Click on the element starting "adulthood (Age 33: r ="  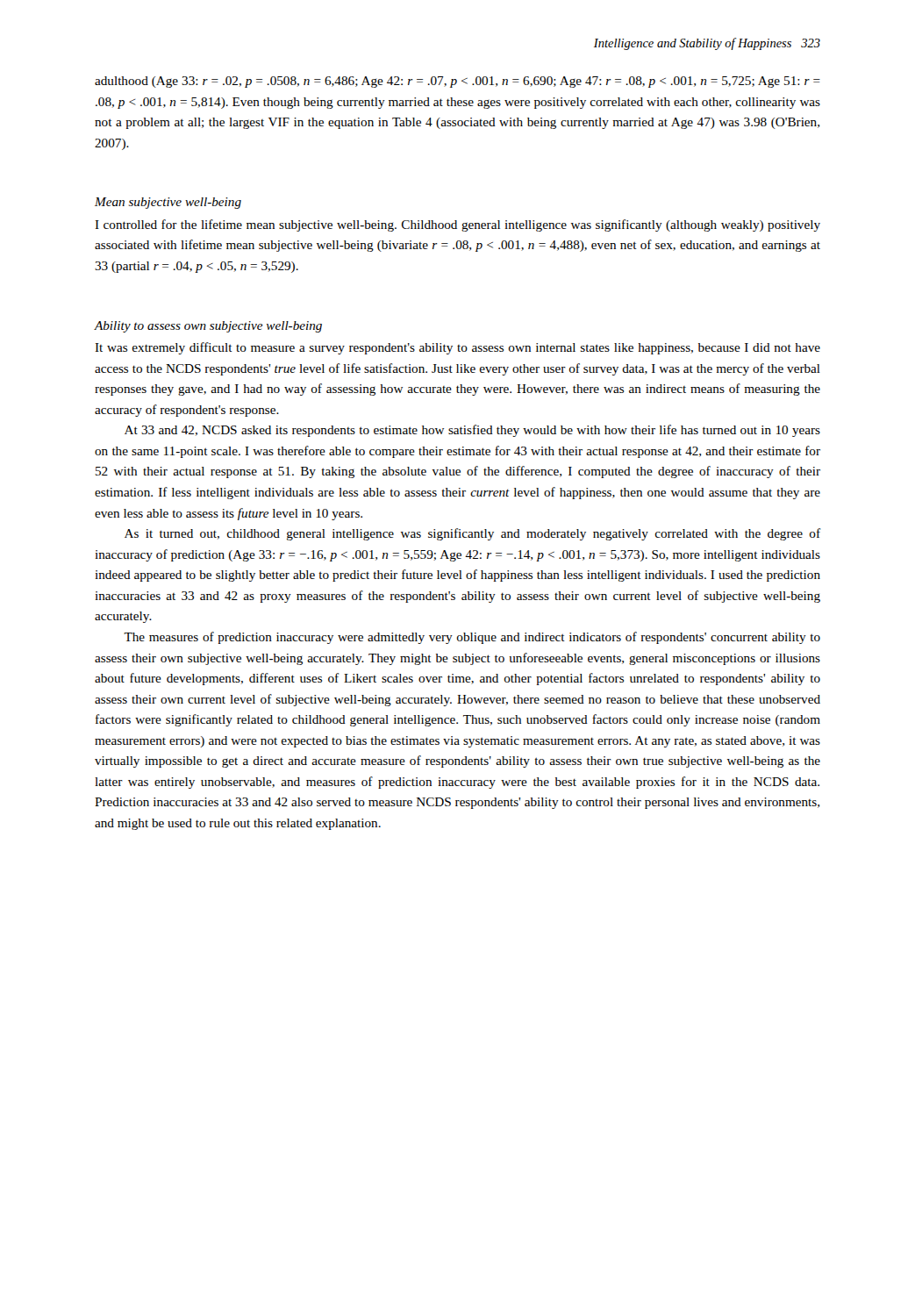(458, 112)
